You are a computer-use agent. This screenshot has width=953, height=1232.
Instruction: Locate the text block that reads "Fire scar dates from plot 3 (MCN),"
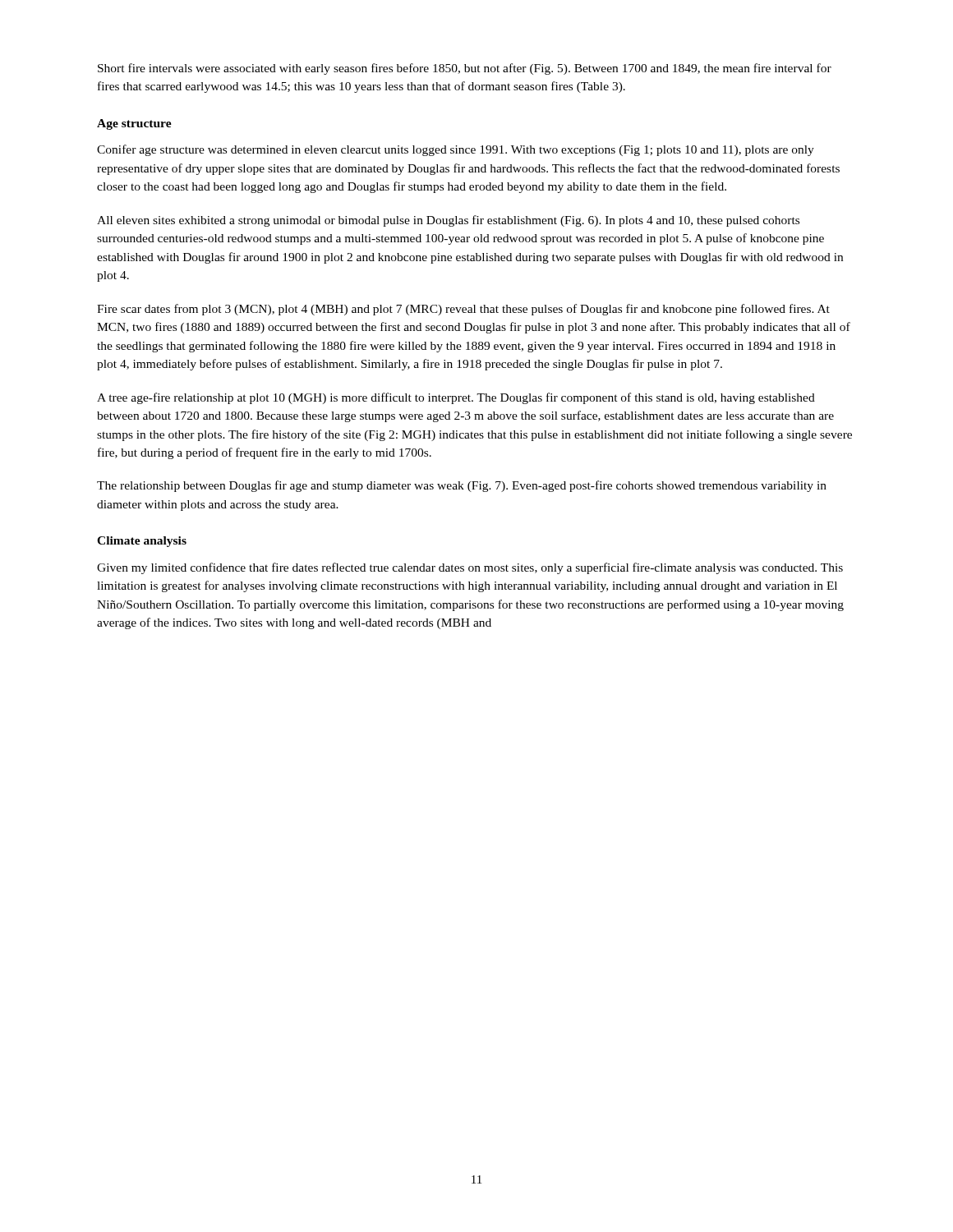coord(473,336)
